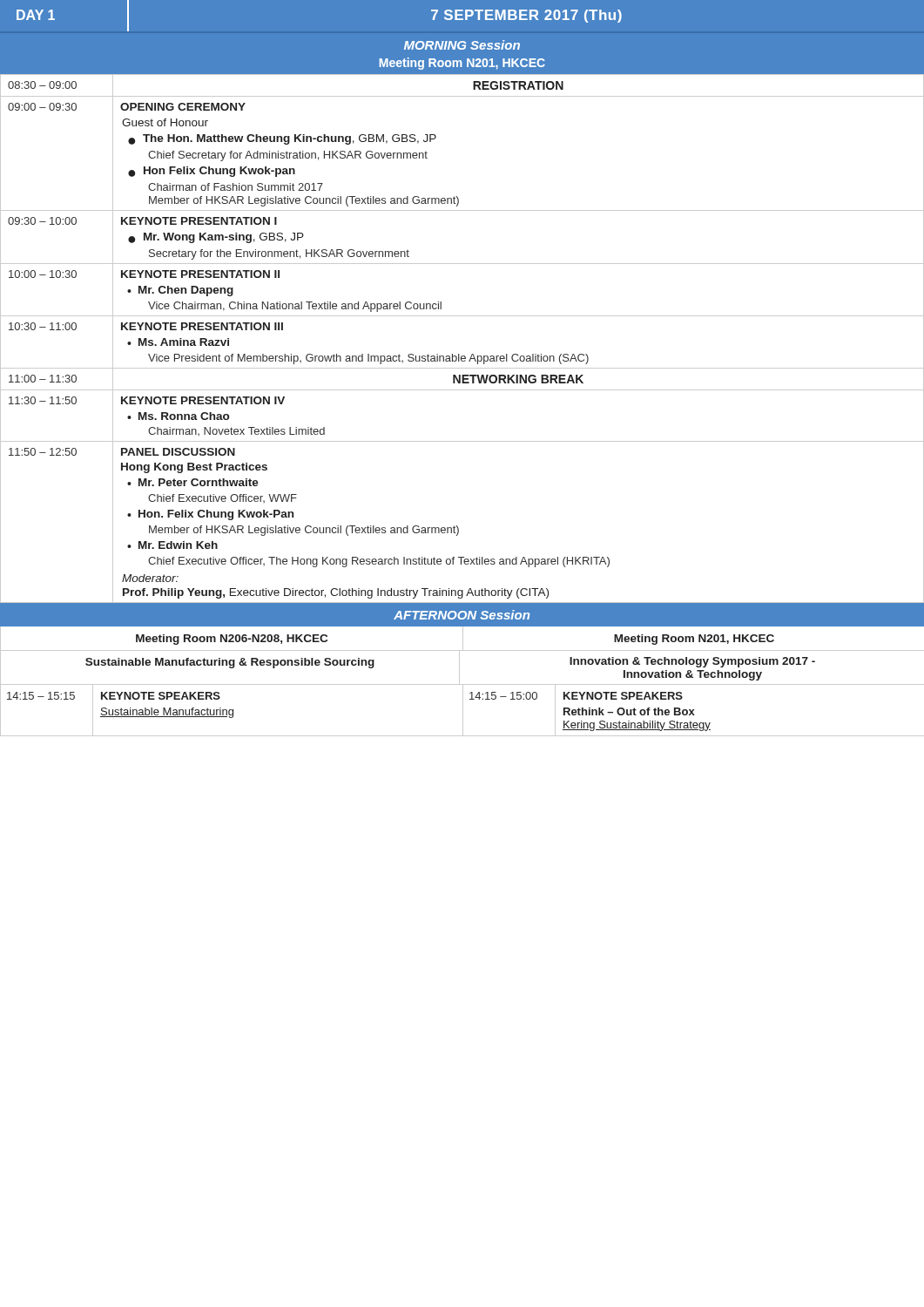Screen dimensions: 1307x924
Task: Locate the text block that reads "KEYNOTE PRESENTATION IV • Ms. Ronna Chao"
Action: [x=203, y=400]
